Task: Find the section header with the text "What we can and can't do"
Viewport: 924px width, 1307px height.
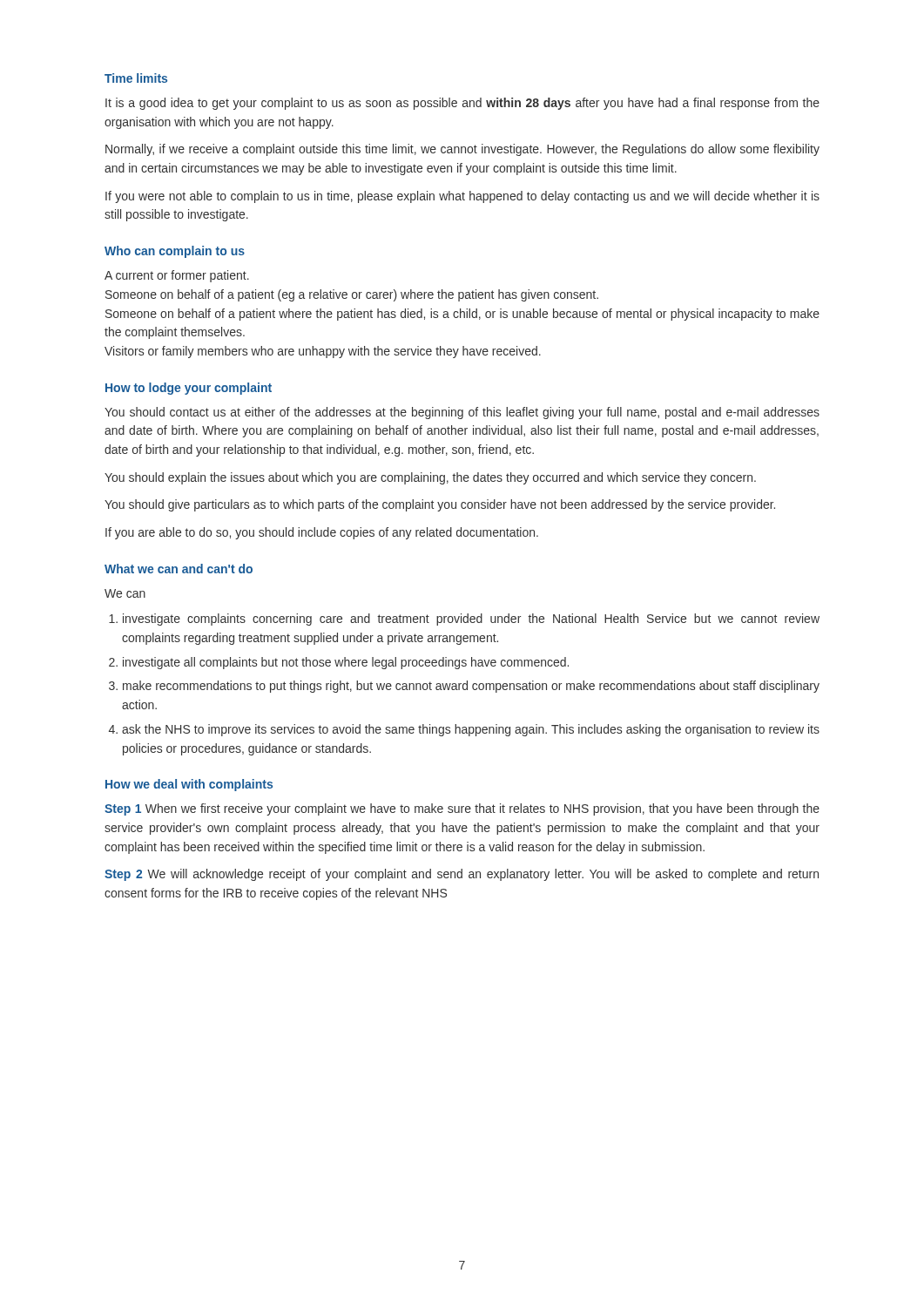Action: pyautogui.click(x=179, y=569)
